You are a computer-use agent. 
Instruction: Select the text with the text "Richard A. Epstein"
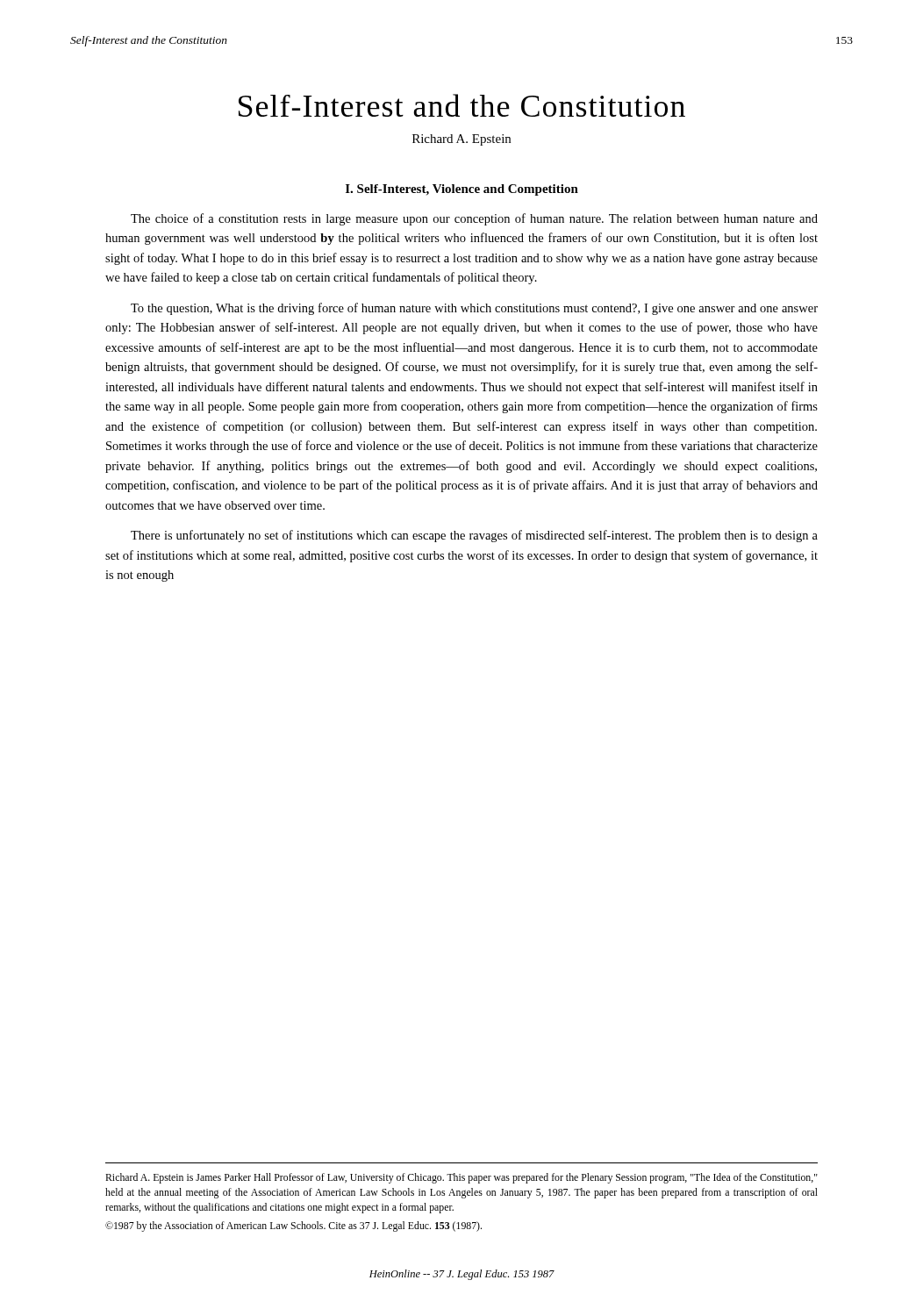462,139
